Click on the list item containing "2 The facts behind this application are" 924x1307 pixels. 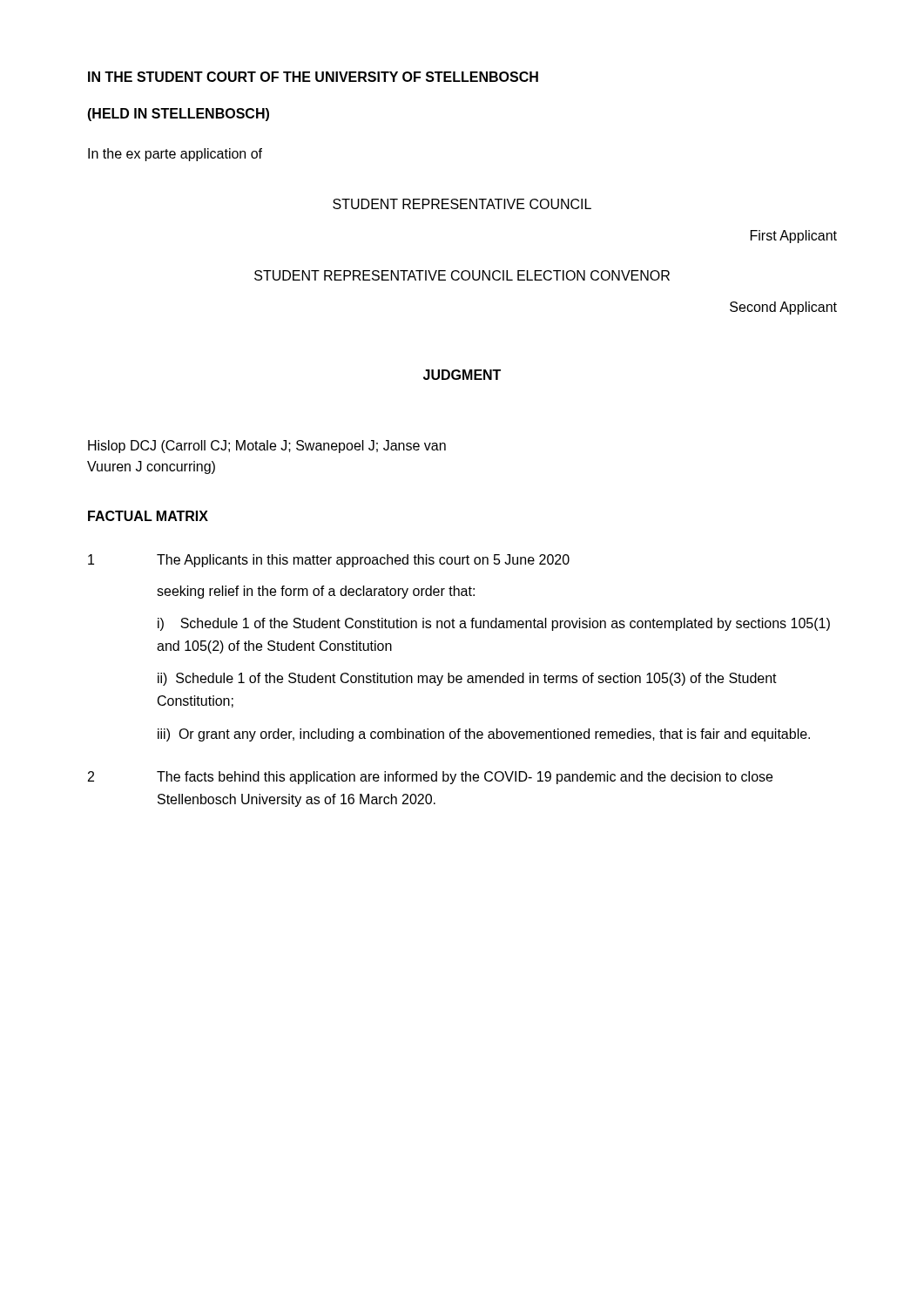pos(462,788)
